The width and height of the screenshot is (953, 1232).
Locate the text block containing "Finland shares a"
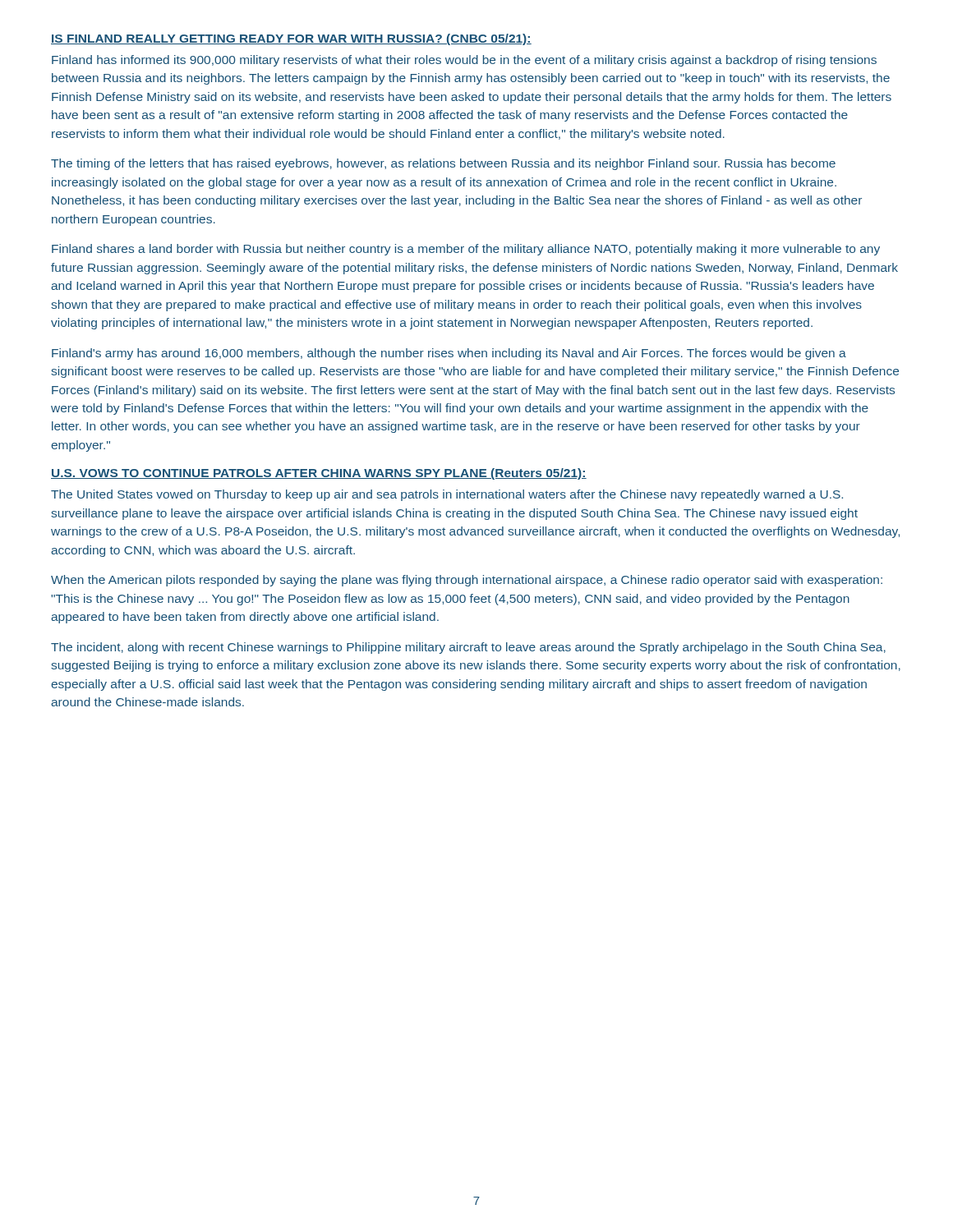coord(474,286)
